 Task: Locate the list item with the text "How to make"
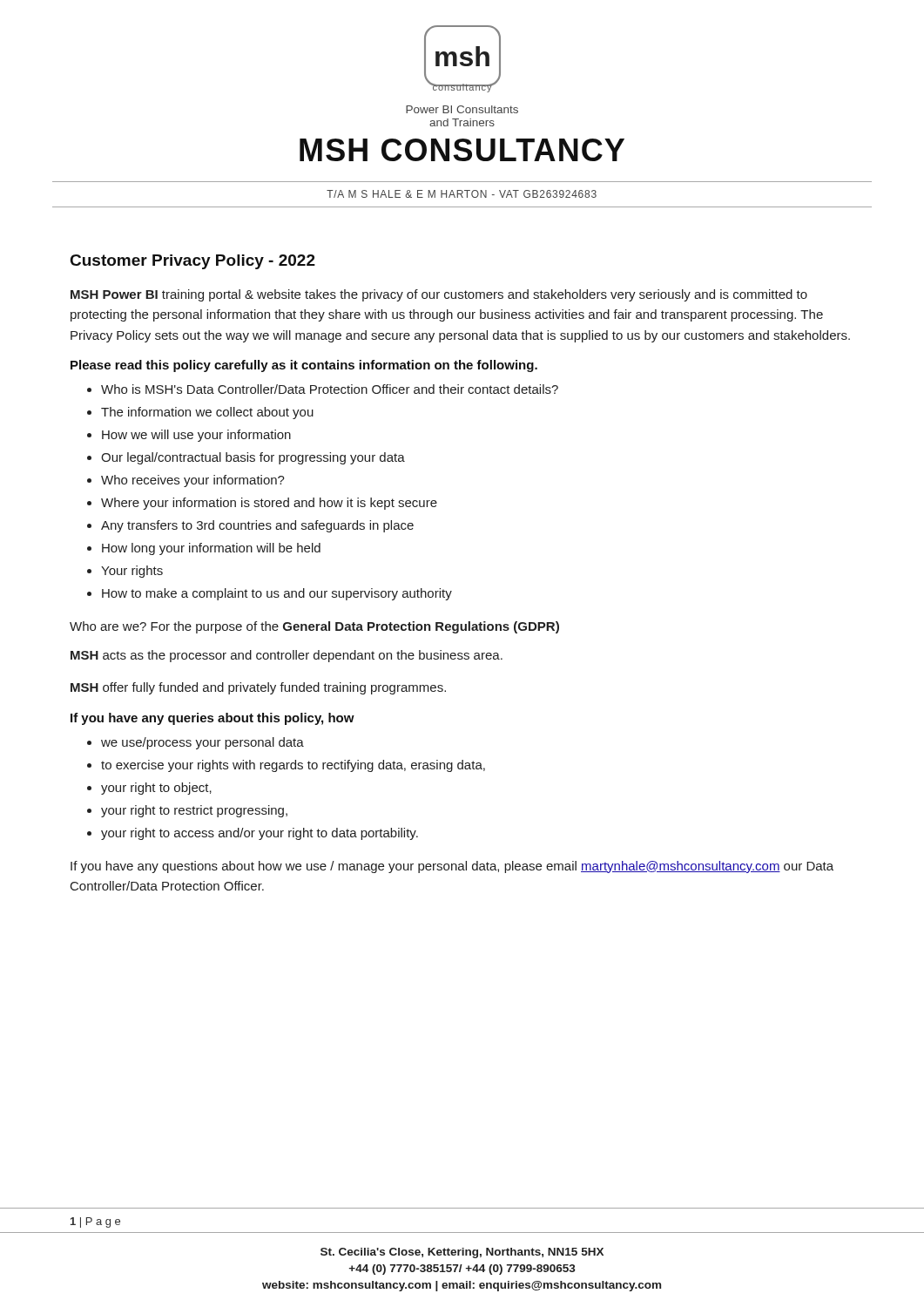point(276,593)
